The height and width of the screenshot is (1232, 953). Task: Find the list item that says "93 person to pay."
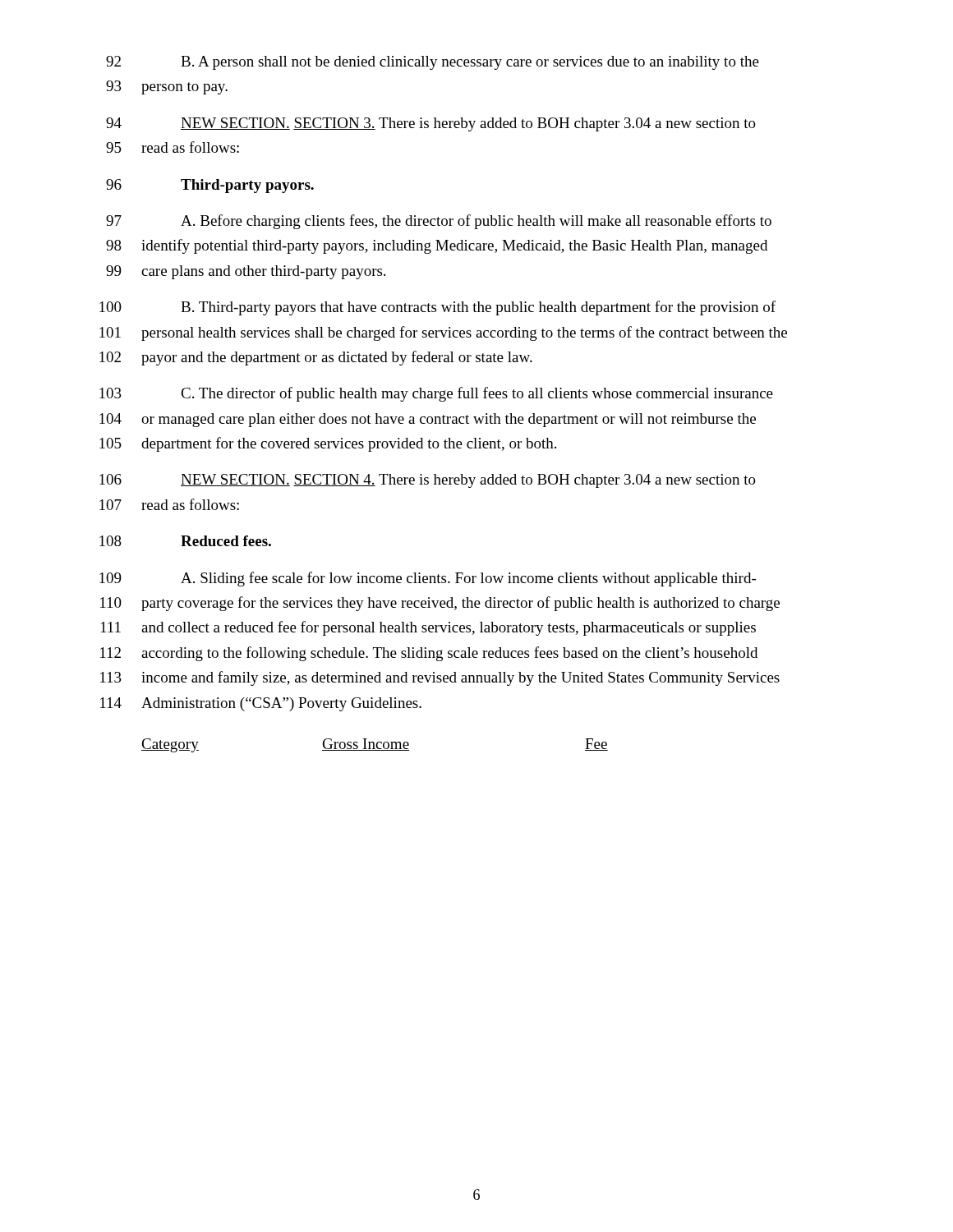pyautogui.click(x=167, y=87)
